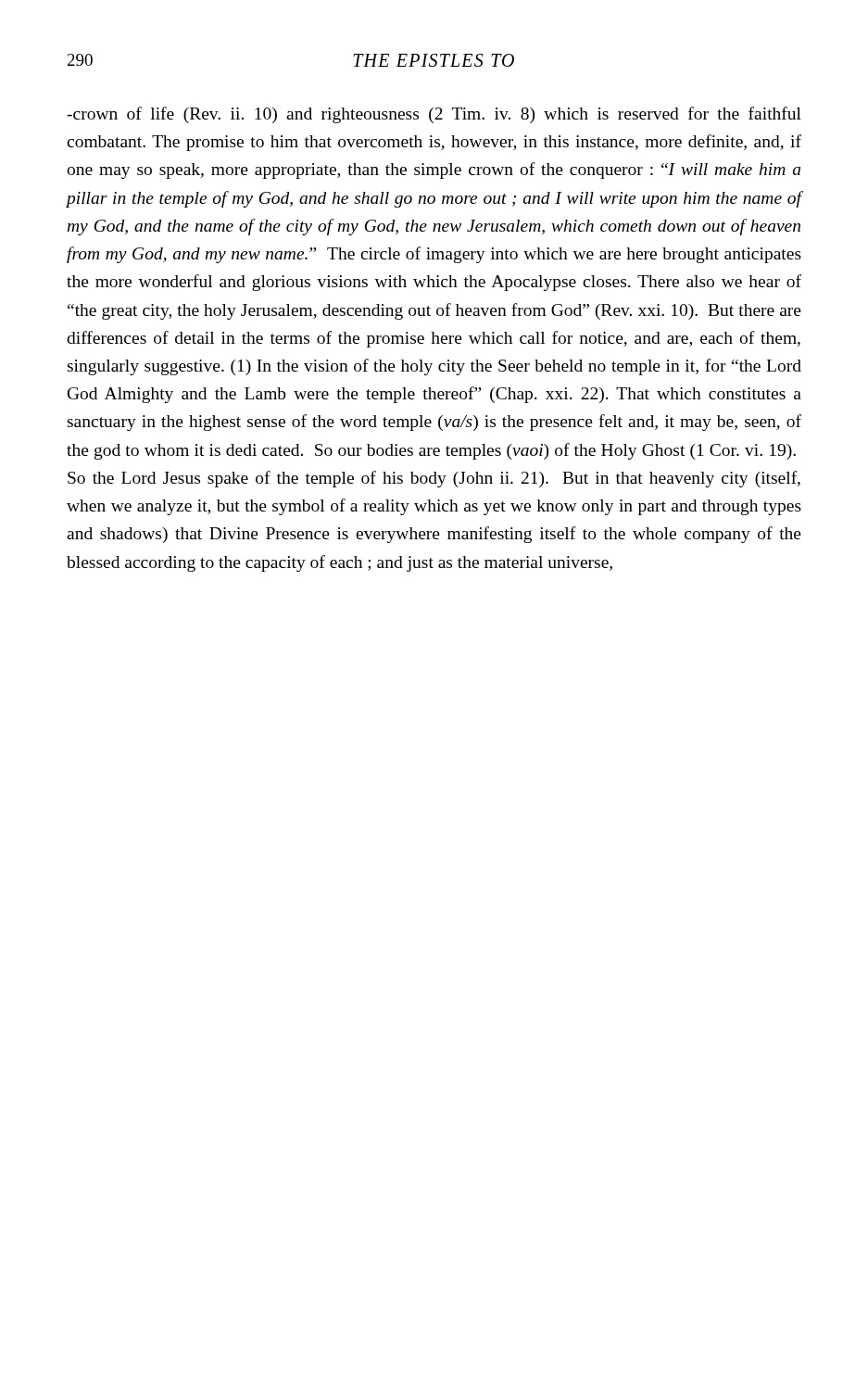Point to the text starting "crown of life (Rev."

click(x=434, y=338)
